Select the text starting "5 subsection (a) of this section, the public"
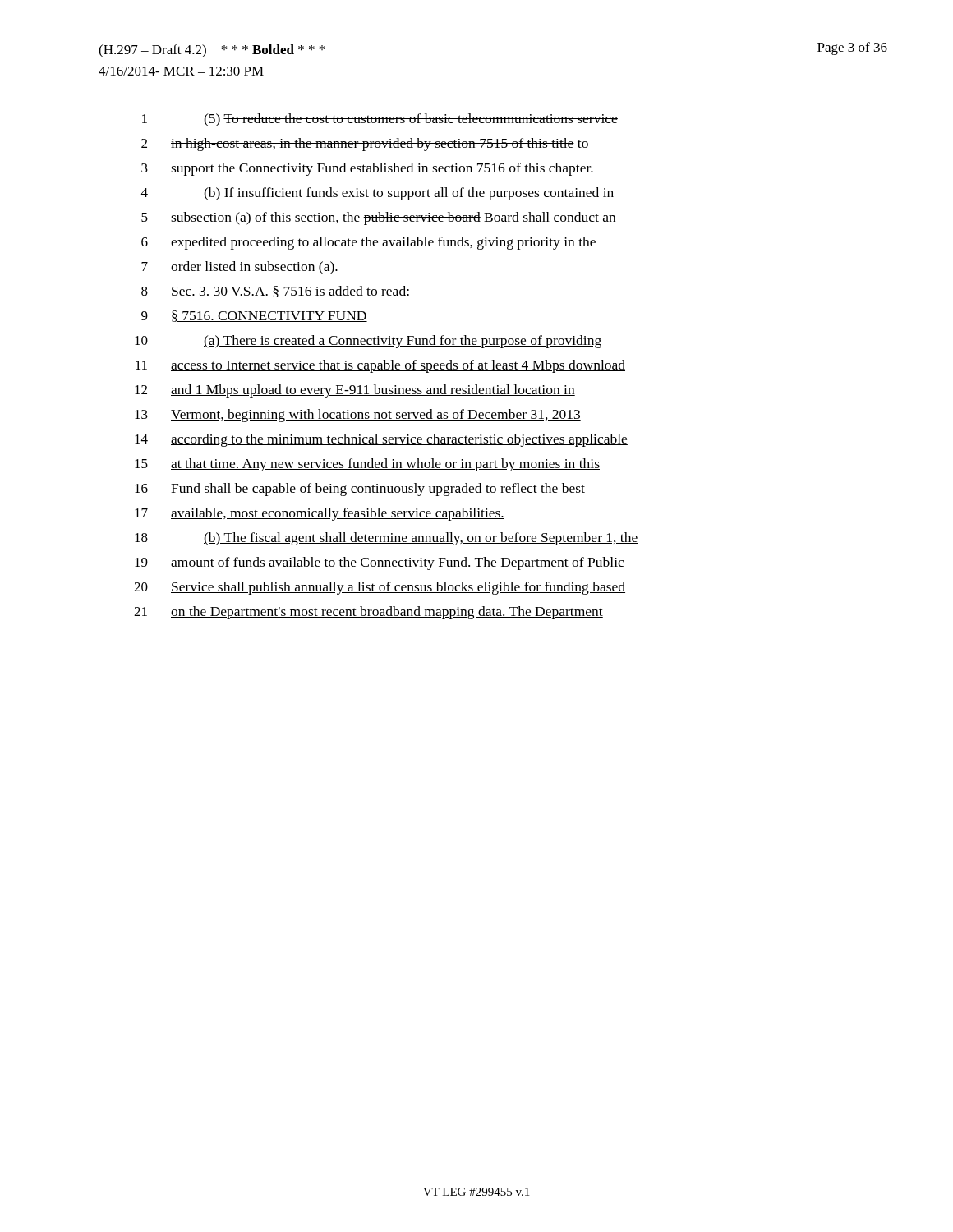953x1232 pixels. click(485, 217)
